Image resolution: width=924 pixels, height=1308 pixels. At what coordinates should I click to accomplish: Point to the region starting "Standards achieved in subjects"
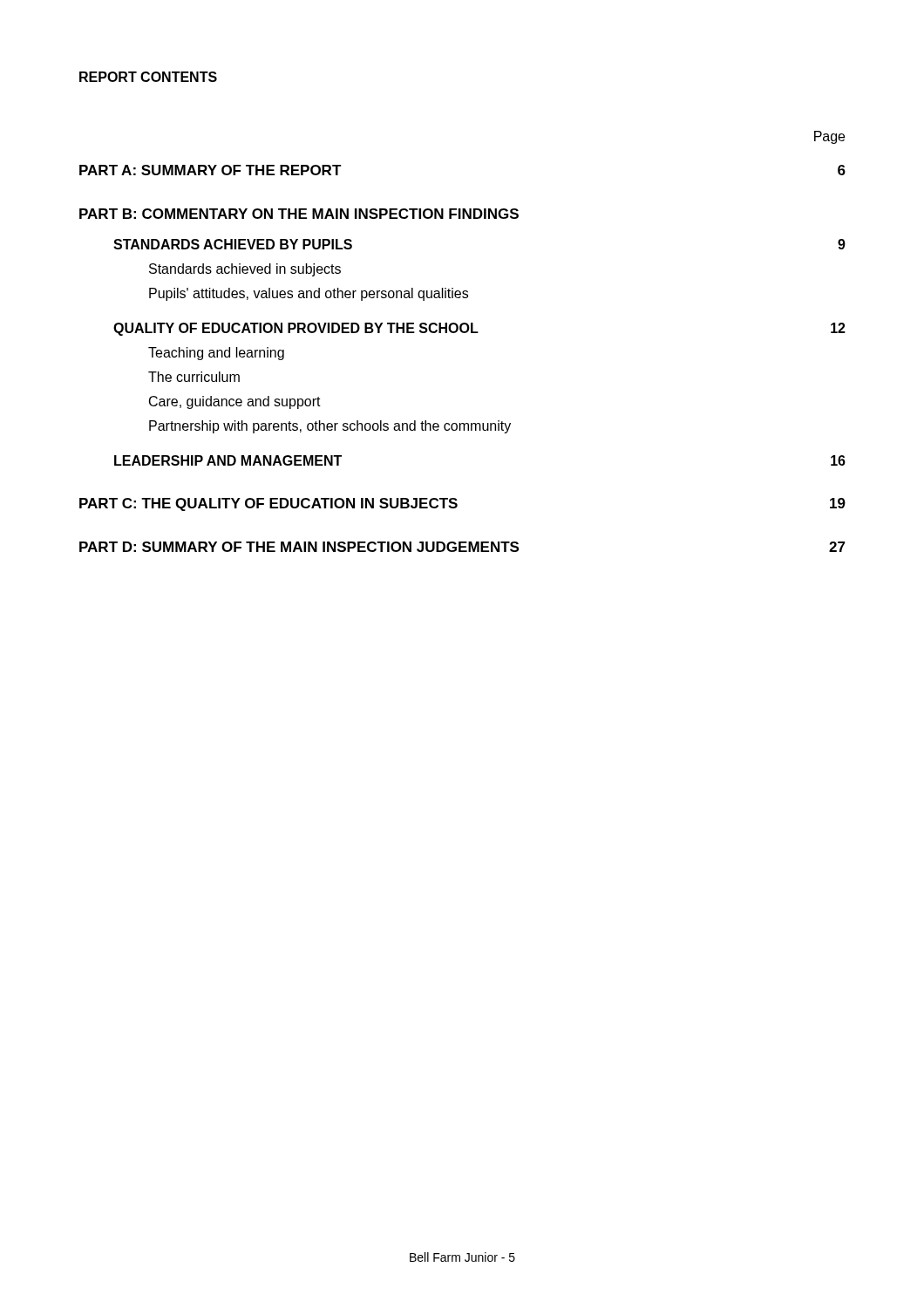pyautogui.click(x=245, y=269)
